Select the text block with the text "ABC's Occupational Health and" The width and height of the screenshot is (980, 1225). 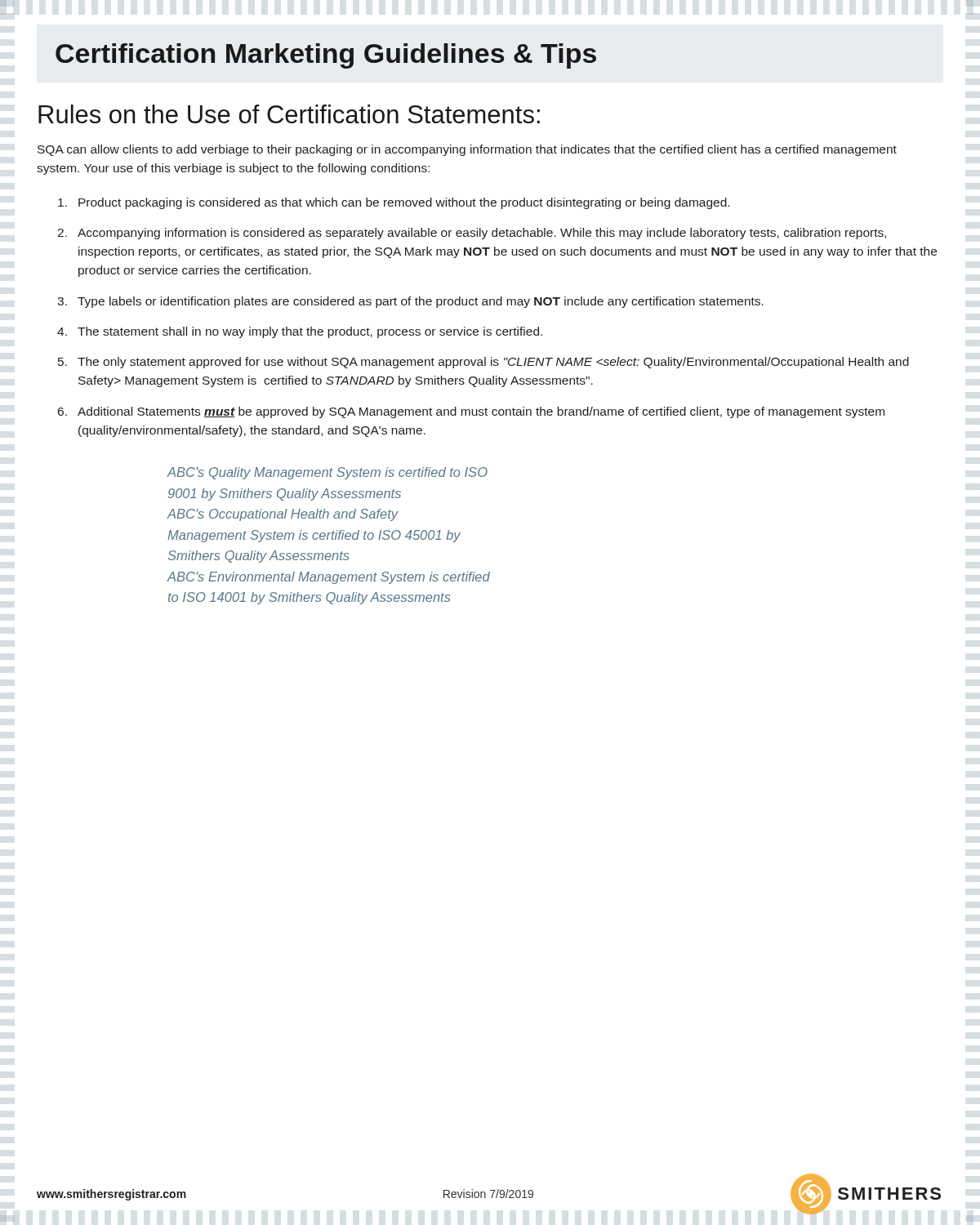(x=283, y=515)
